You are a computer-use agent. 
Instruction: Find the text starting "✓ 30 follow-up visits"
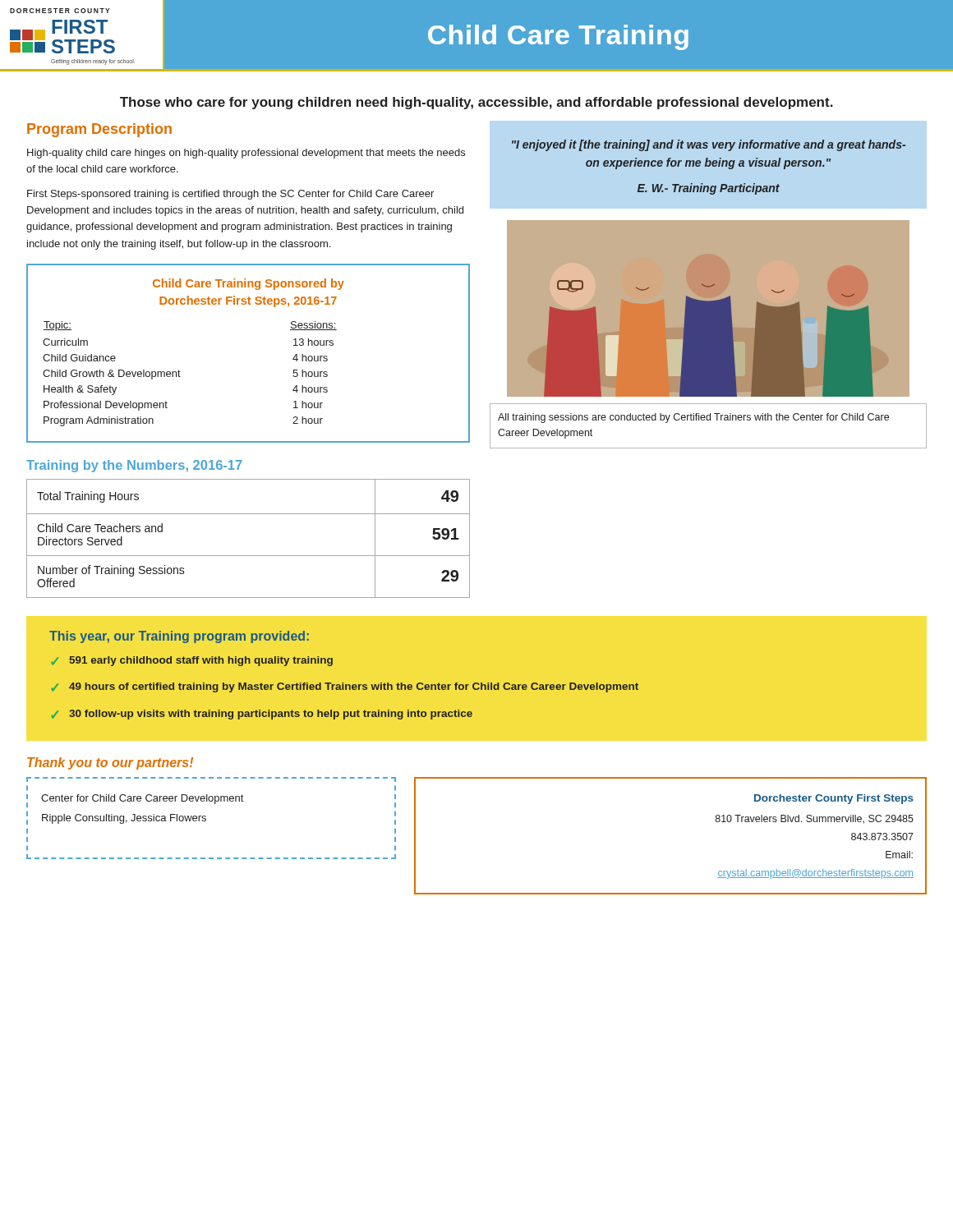[x=261, y=716]
